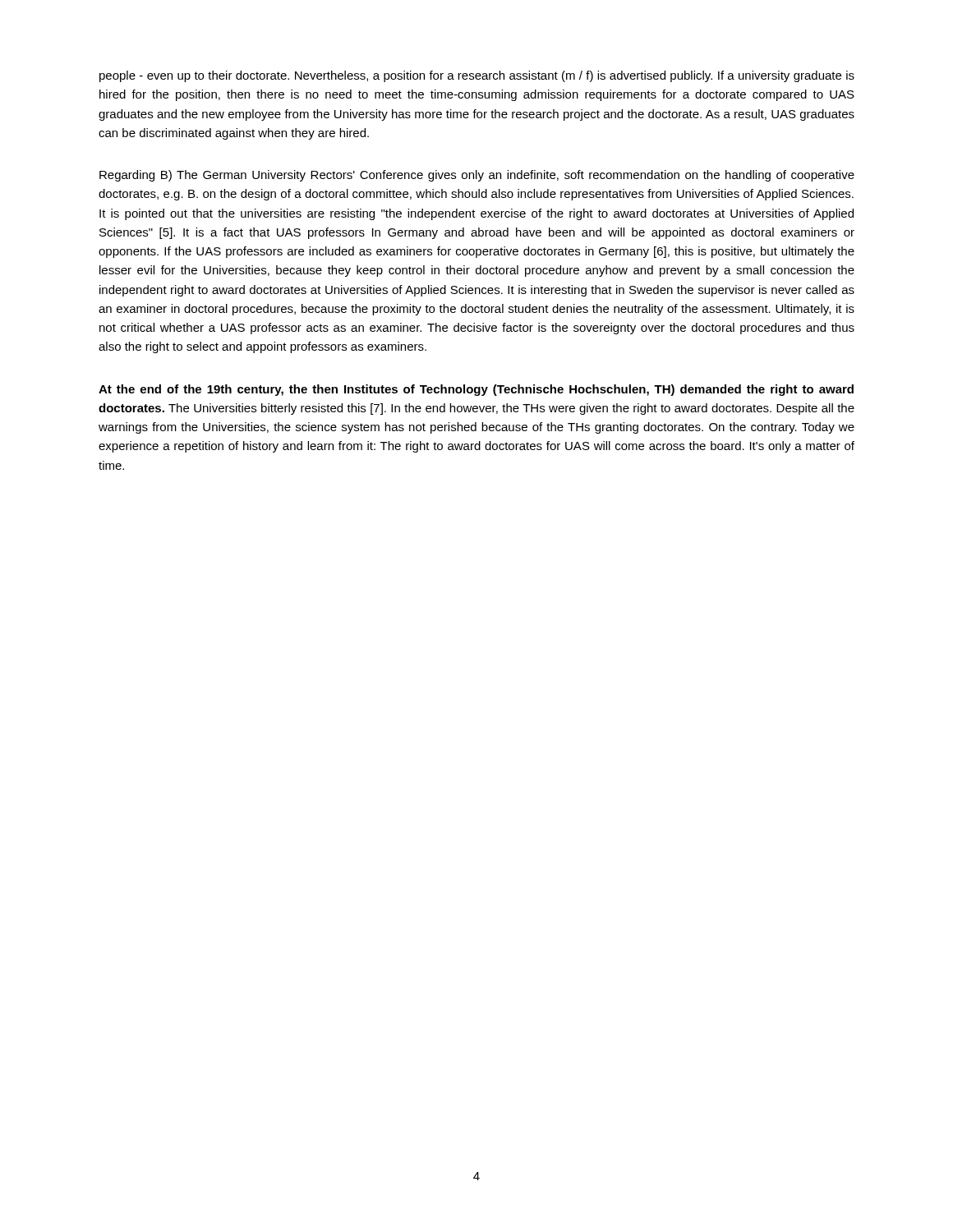Point to the block beginning "At the end of the"
Viewport: 953px width, 1232px height.
pos(476,427)
